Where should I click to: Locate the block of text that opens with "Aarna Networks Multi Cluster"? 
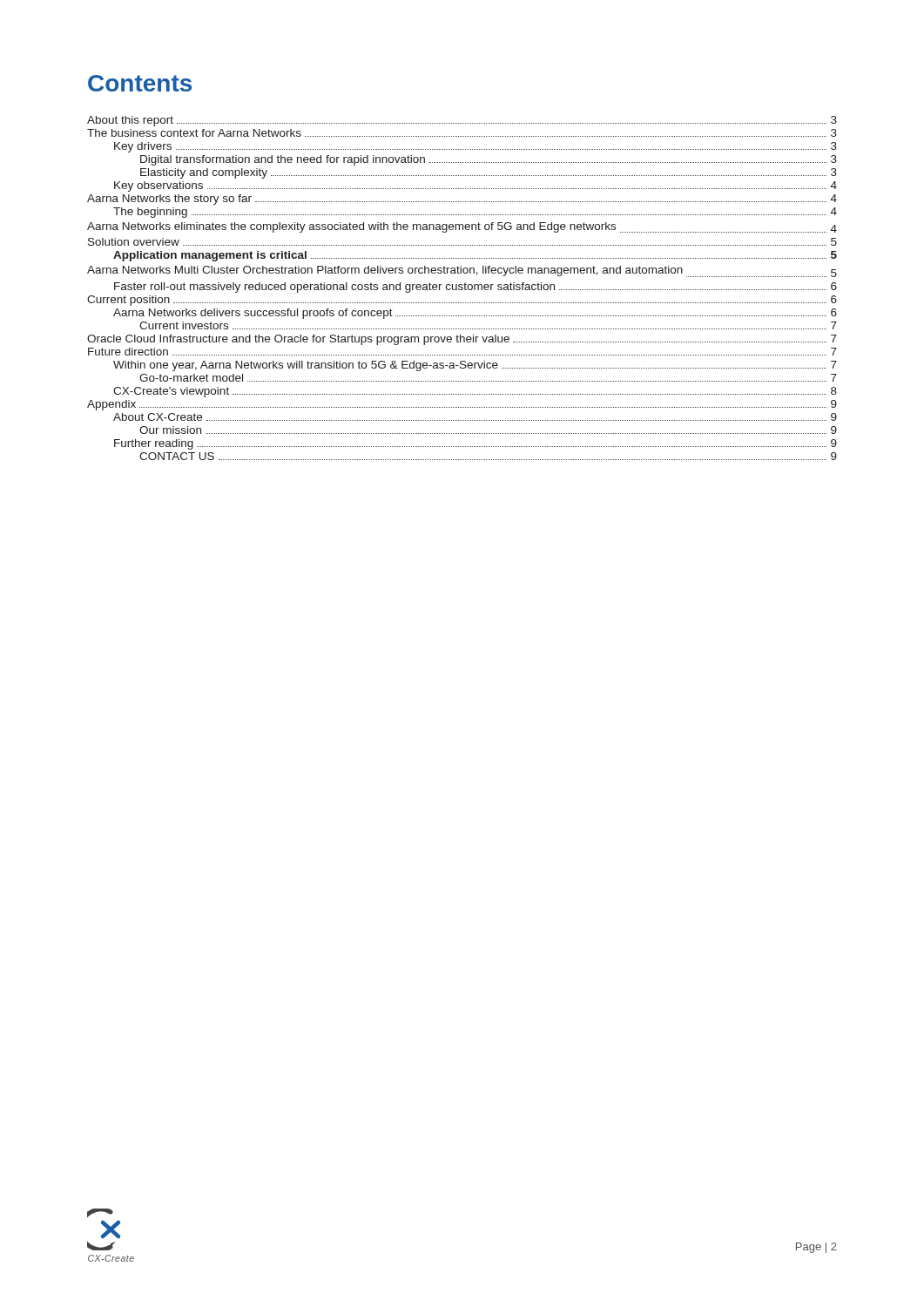click(x=462, y=270)
